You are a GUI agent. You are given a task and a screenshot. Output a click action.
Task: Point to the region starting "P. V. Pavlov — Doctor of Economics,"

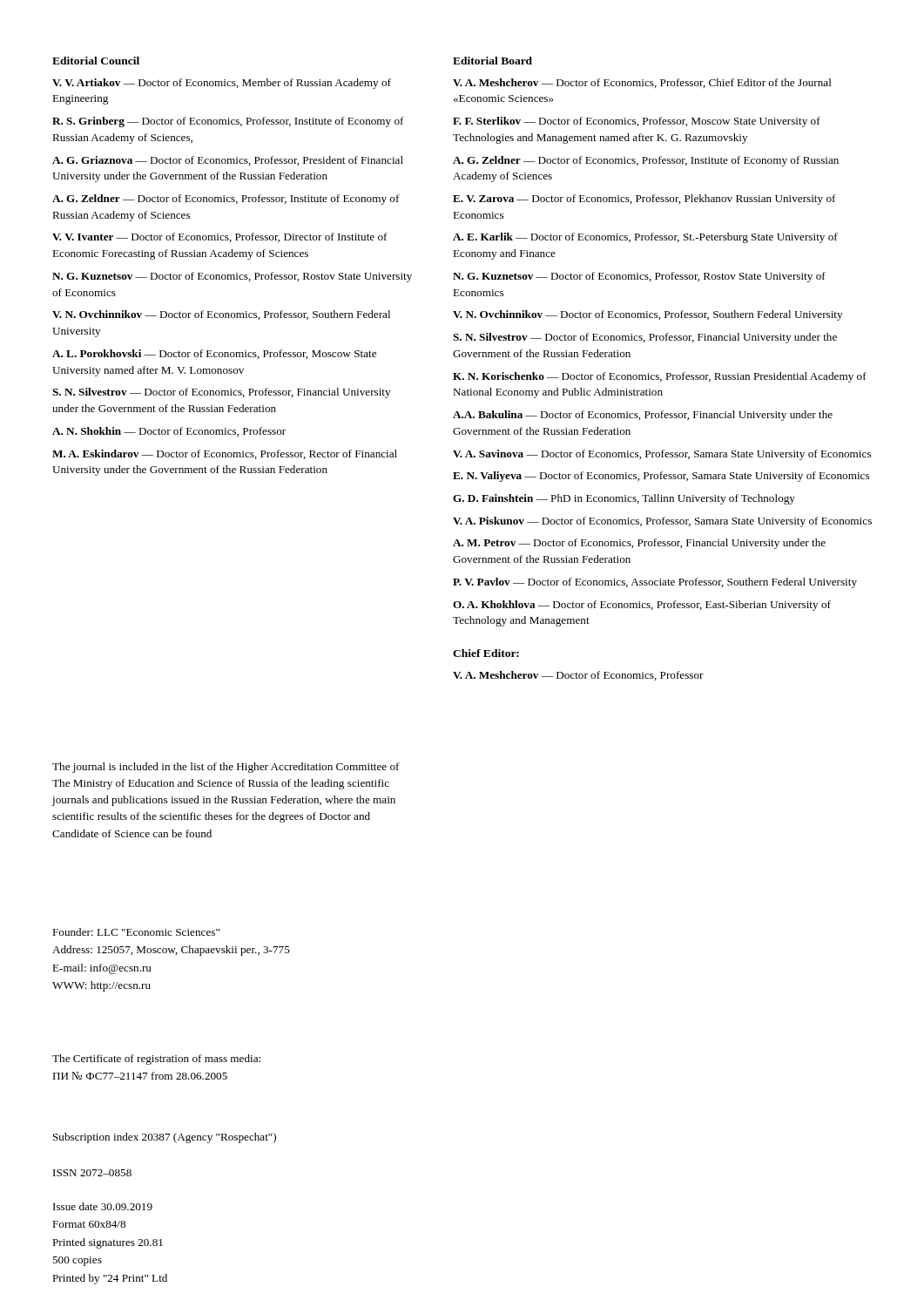point(655,581)
